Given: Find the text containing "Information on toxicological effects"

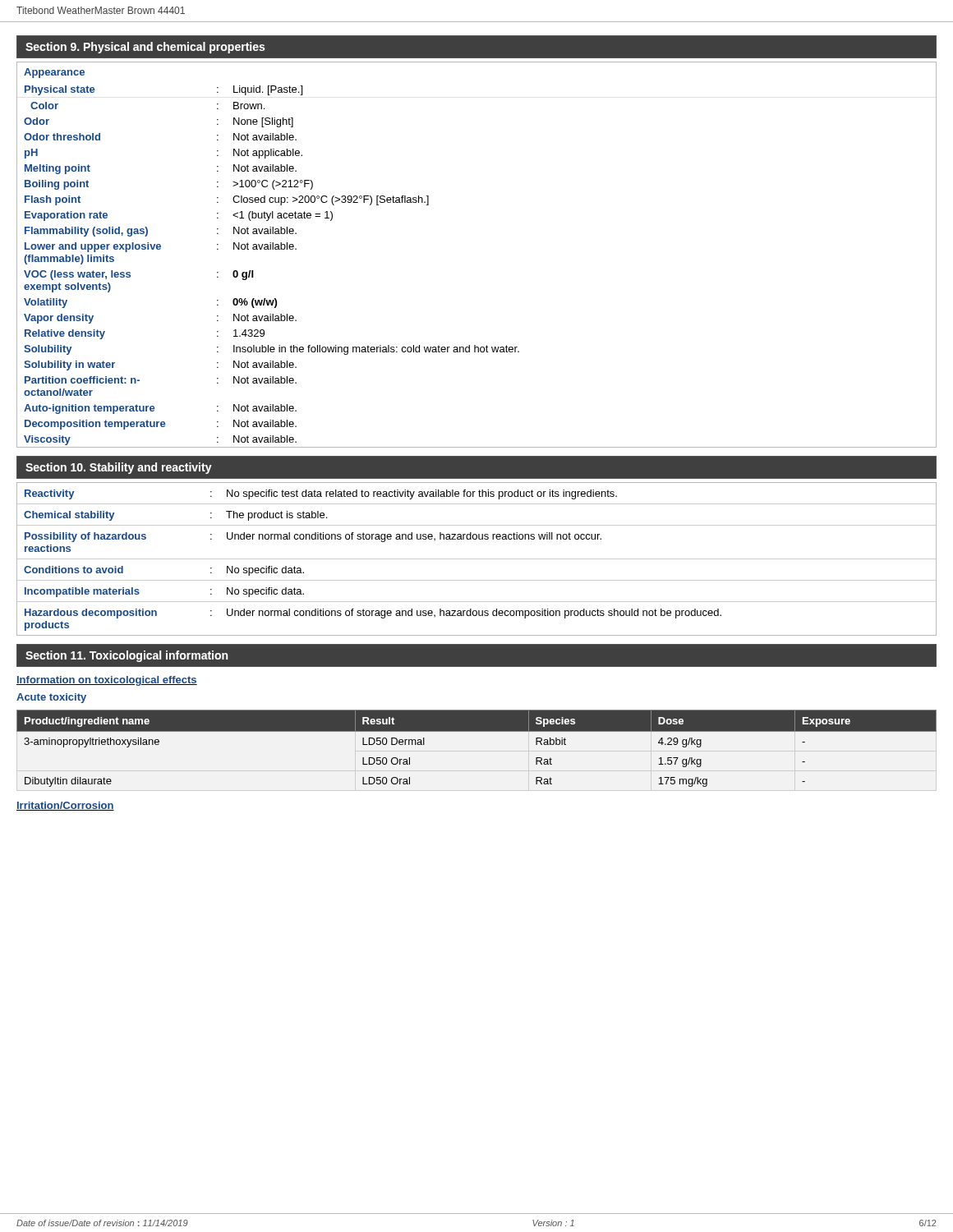Looking at the screenshot, I should coord(107,680).
